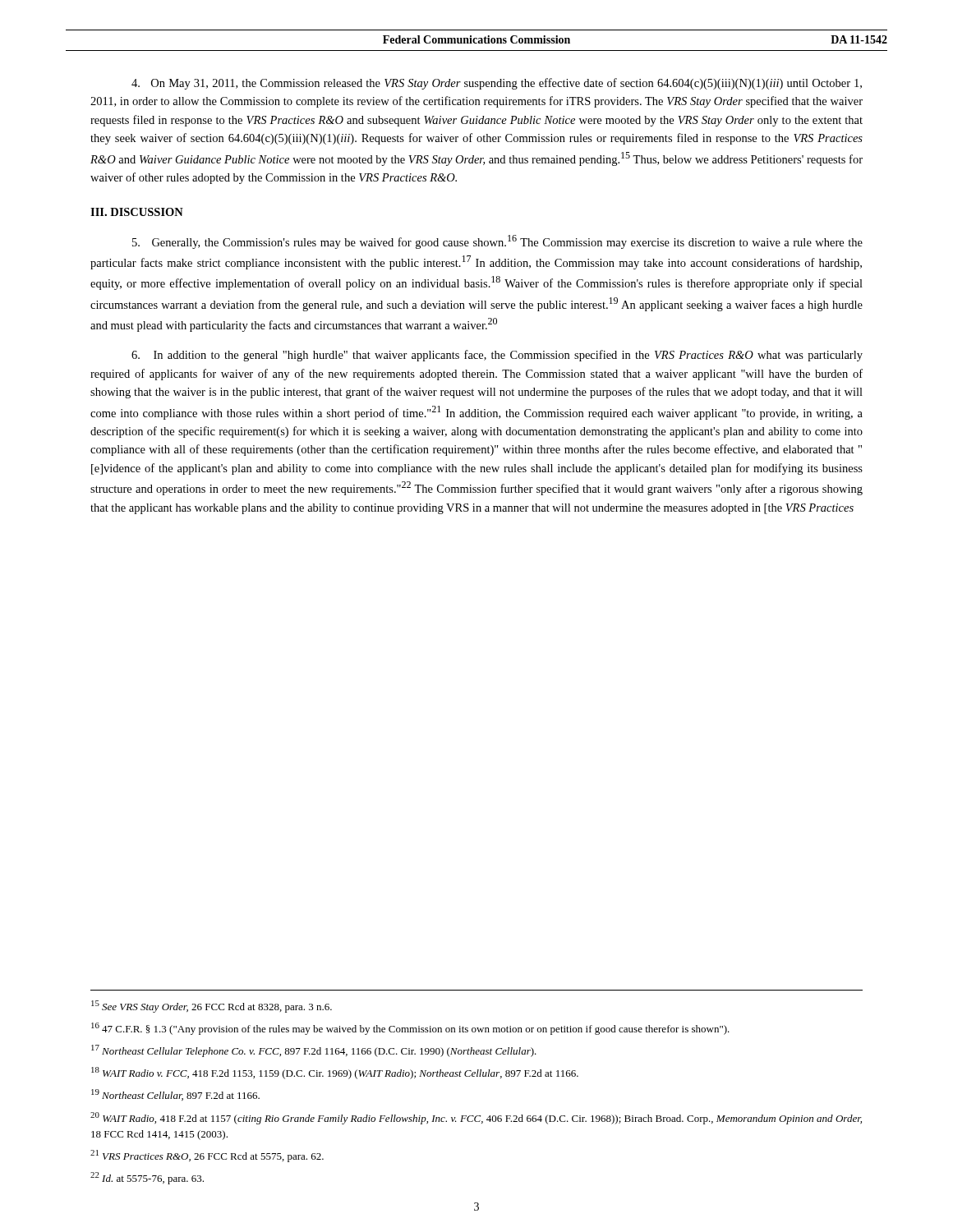The width and height of the screenshot is (953, 1232).
Task: Point to the passage starting "16 47 C.F.R. § 1.3"
Action: tap(410, 1028)
